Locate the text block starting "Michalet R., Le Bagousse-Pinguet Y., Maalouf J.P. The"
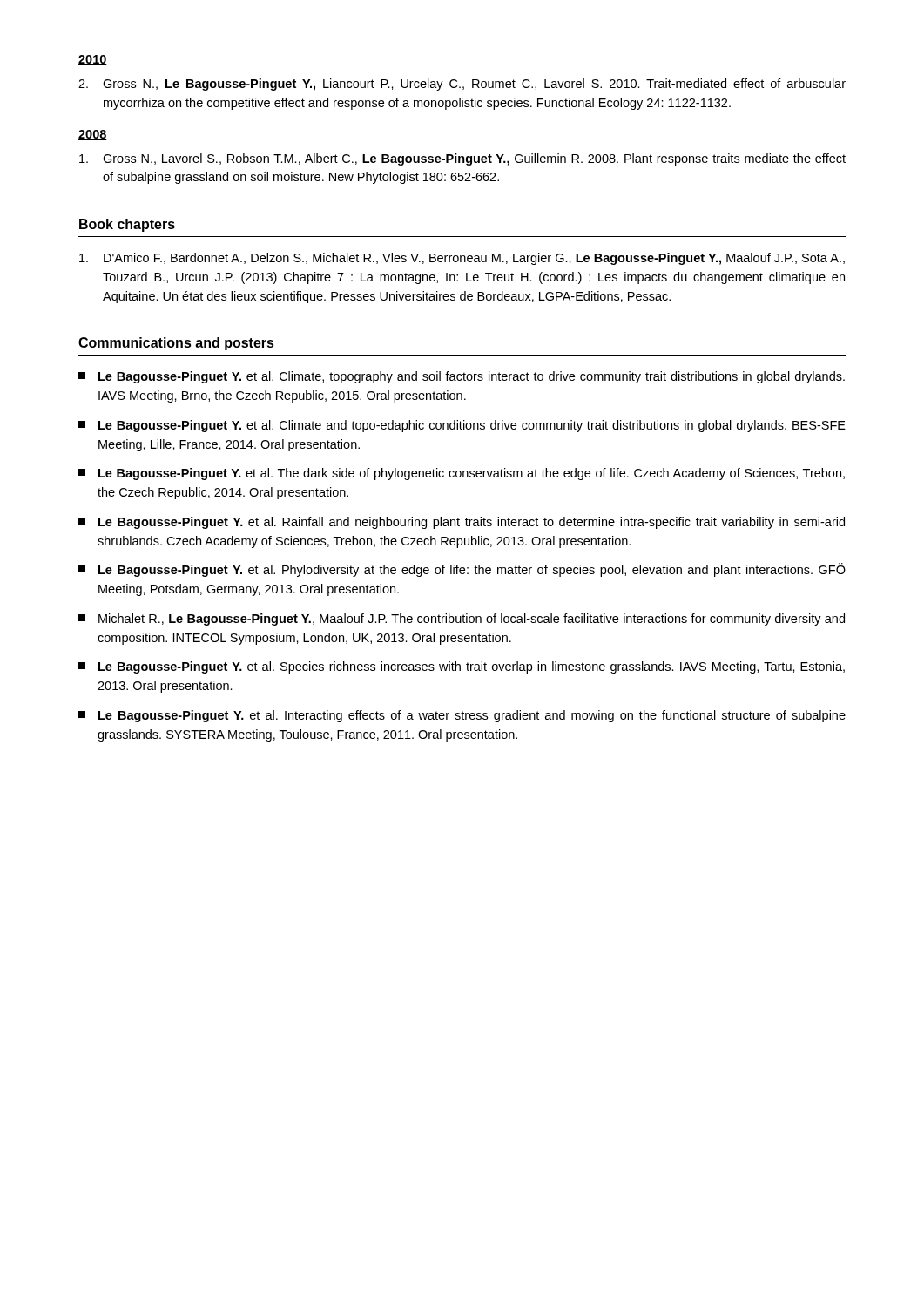The image size is (924, 1307). pyautogui.click(x=462, y=629)
